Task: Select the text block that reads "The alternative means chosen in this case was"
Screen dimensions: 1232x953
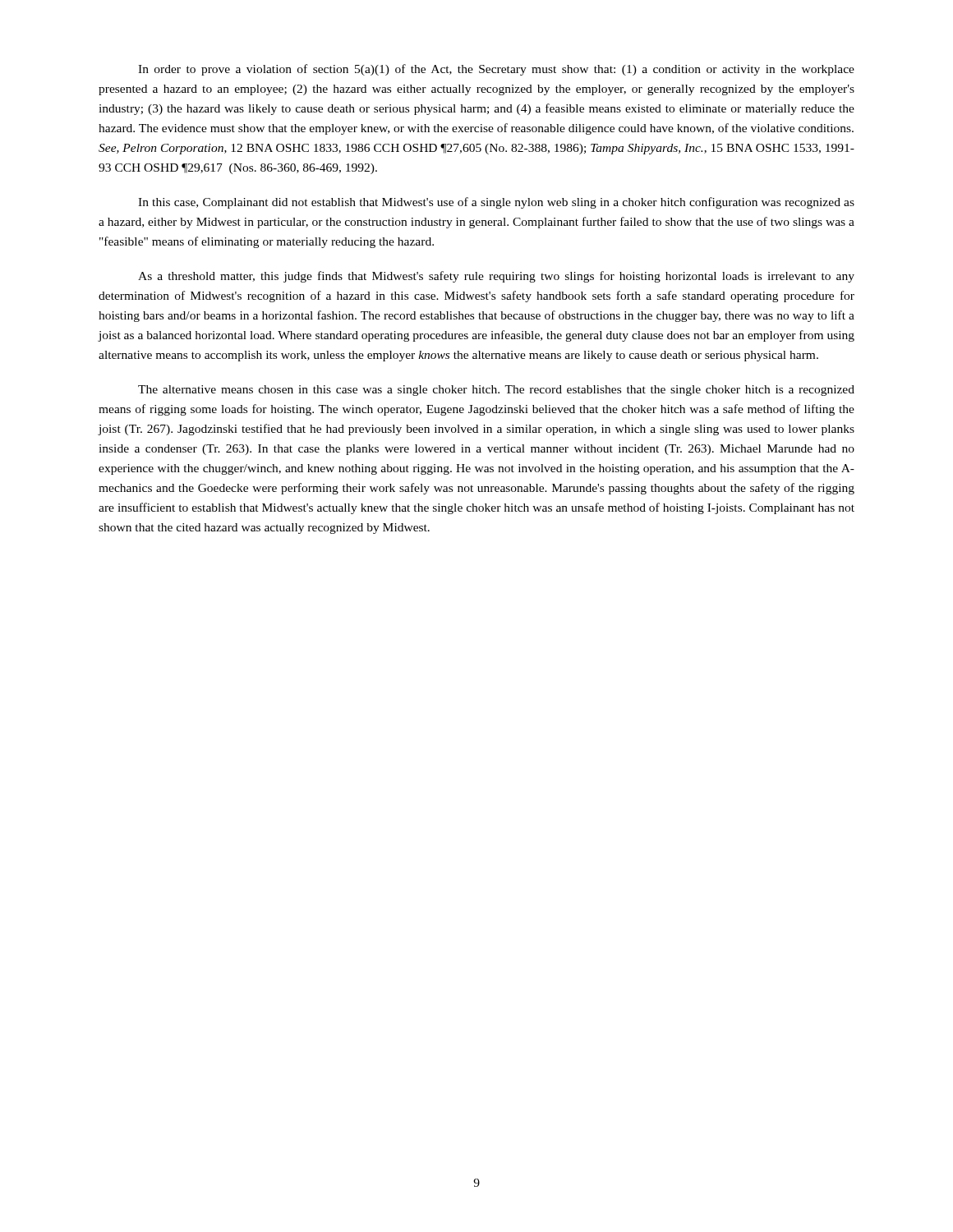Action: coord(476,458)
